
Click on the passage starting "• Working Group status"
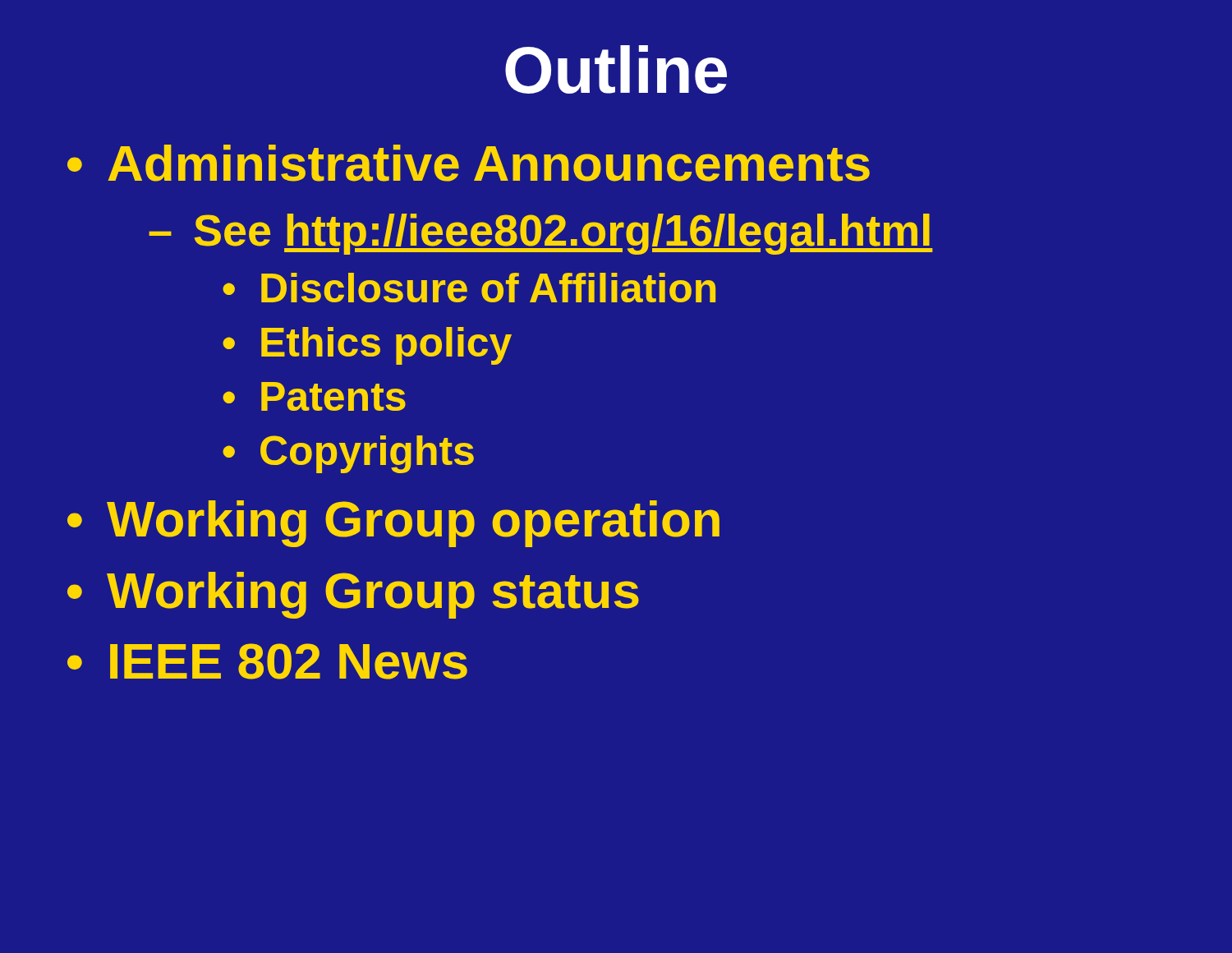(353, 591)
